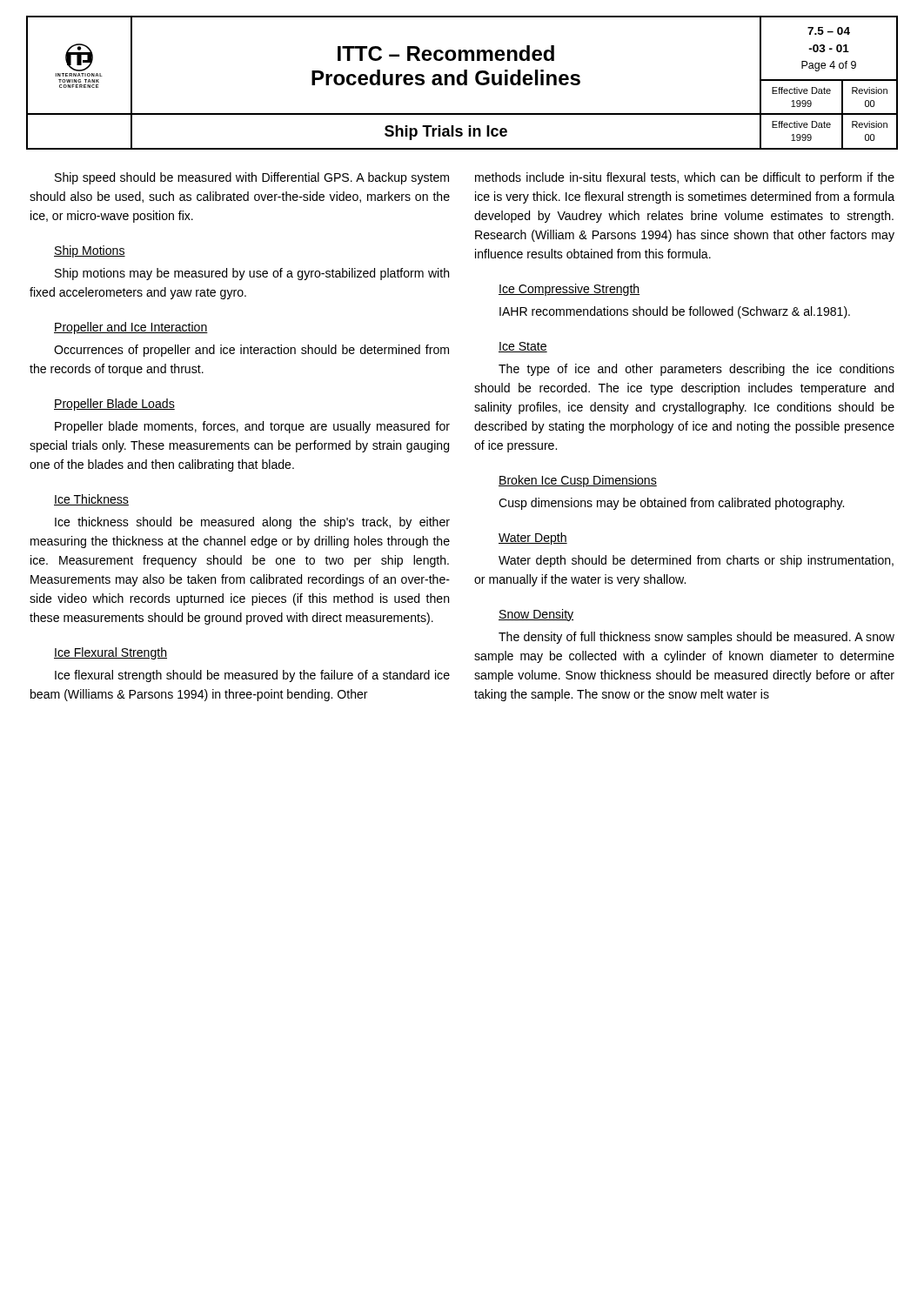Viewport: 924px width, 1305px height.
Task: Find the passage starting "Ice Thickness"
Action: (91, 499)
